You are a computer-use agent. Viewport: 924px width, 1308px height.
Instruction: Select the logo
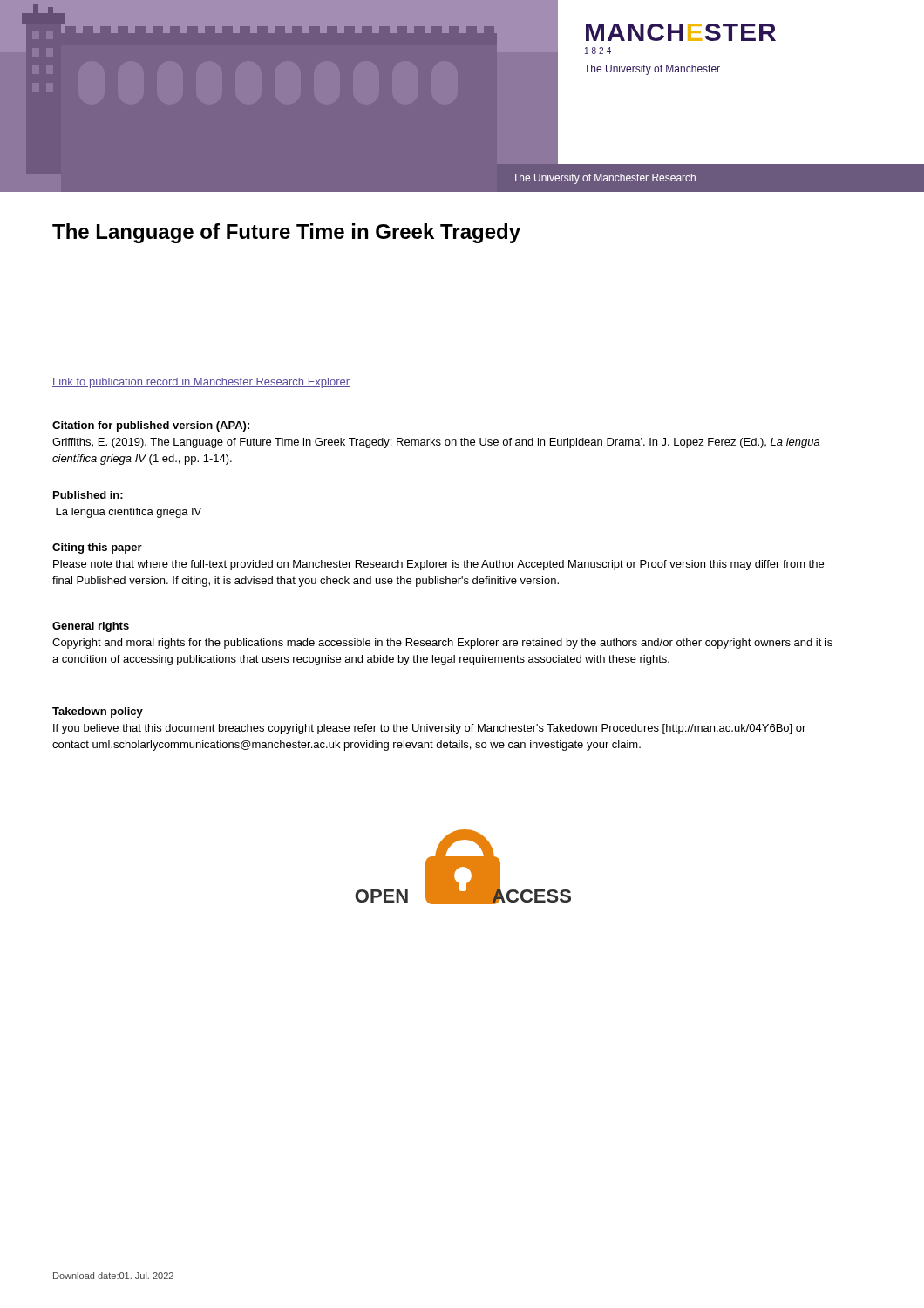[x=462, y=859]
